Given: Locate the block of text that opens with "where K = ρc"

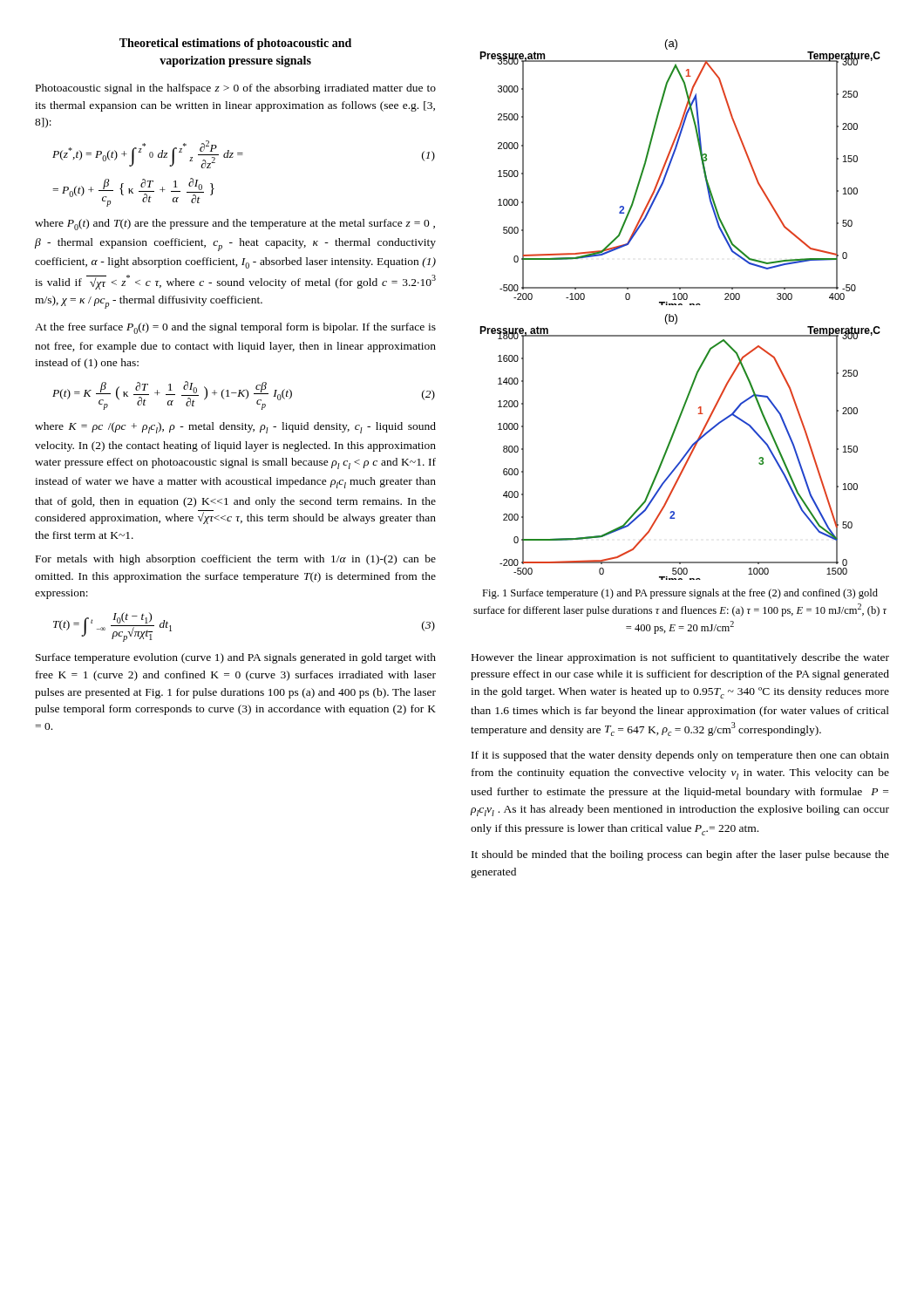Looking at the screenshot, I should (235, 480).
